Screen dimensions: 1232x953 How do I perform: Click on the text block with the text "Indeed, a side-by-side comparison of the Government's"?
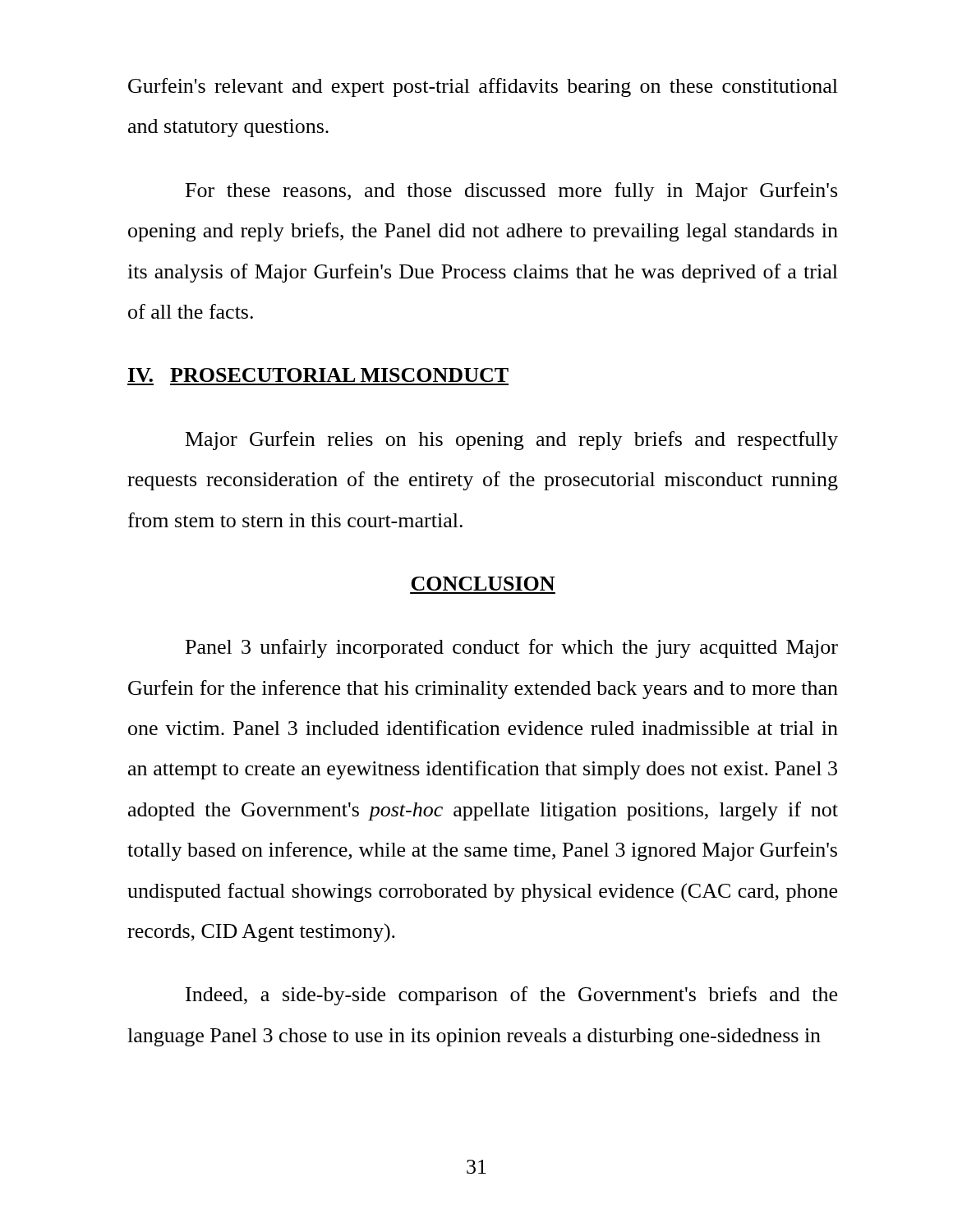[511, 996]
